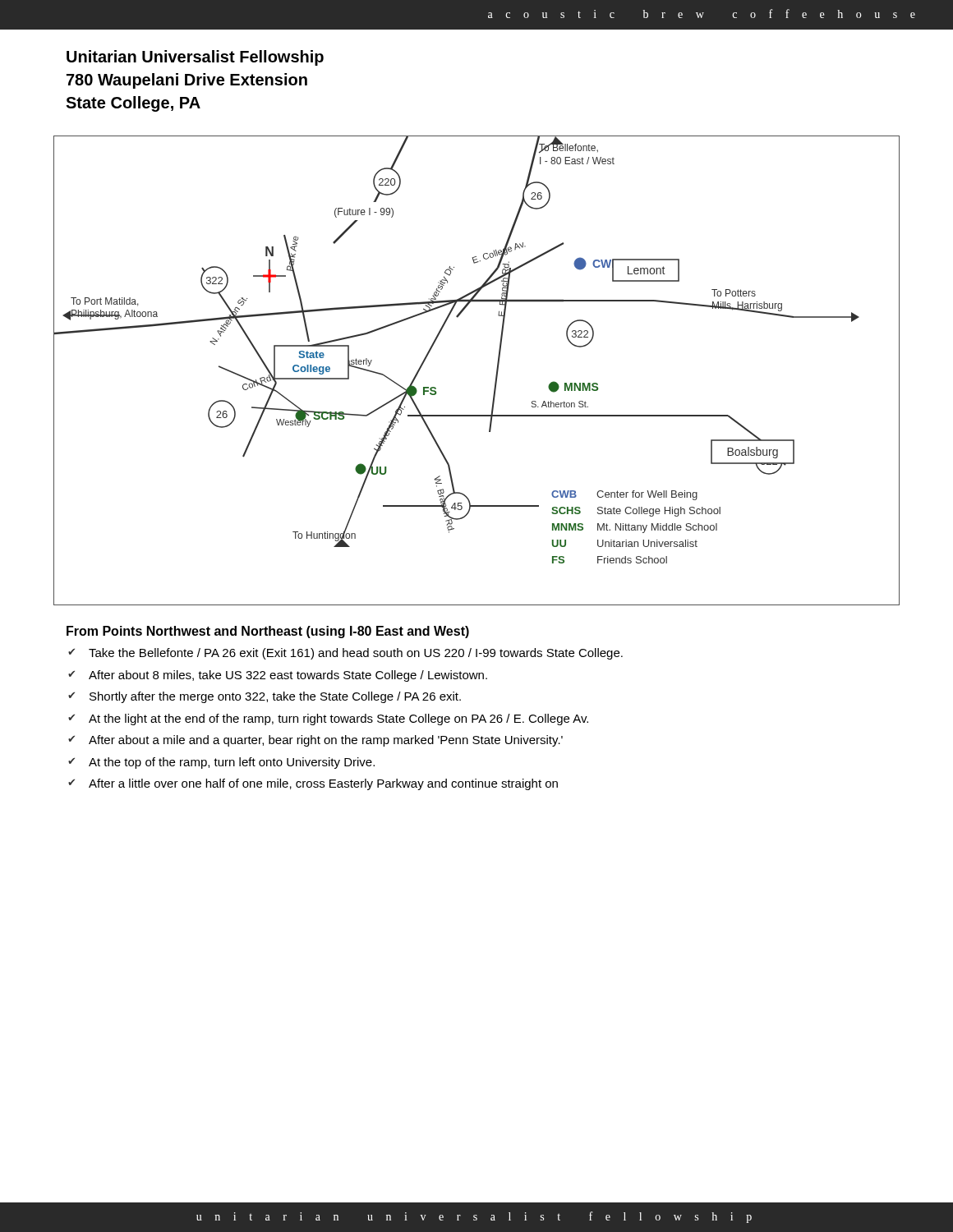Locate the list item that says "After about 8 miles,"

coord(288,674)
